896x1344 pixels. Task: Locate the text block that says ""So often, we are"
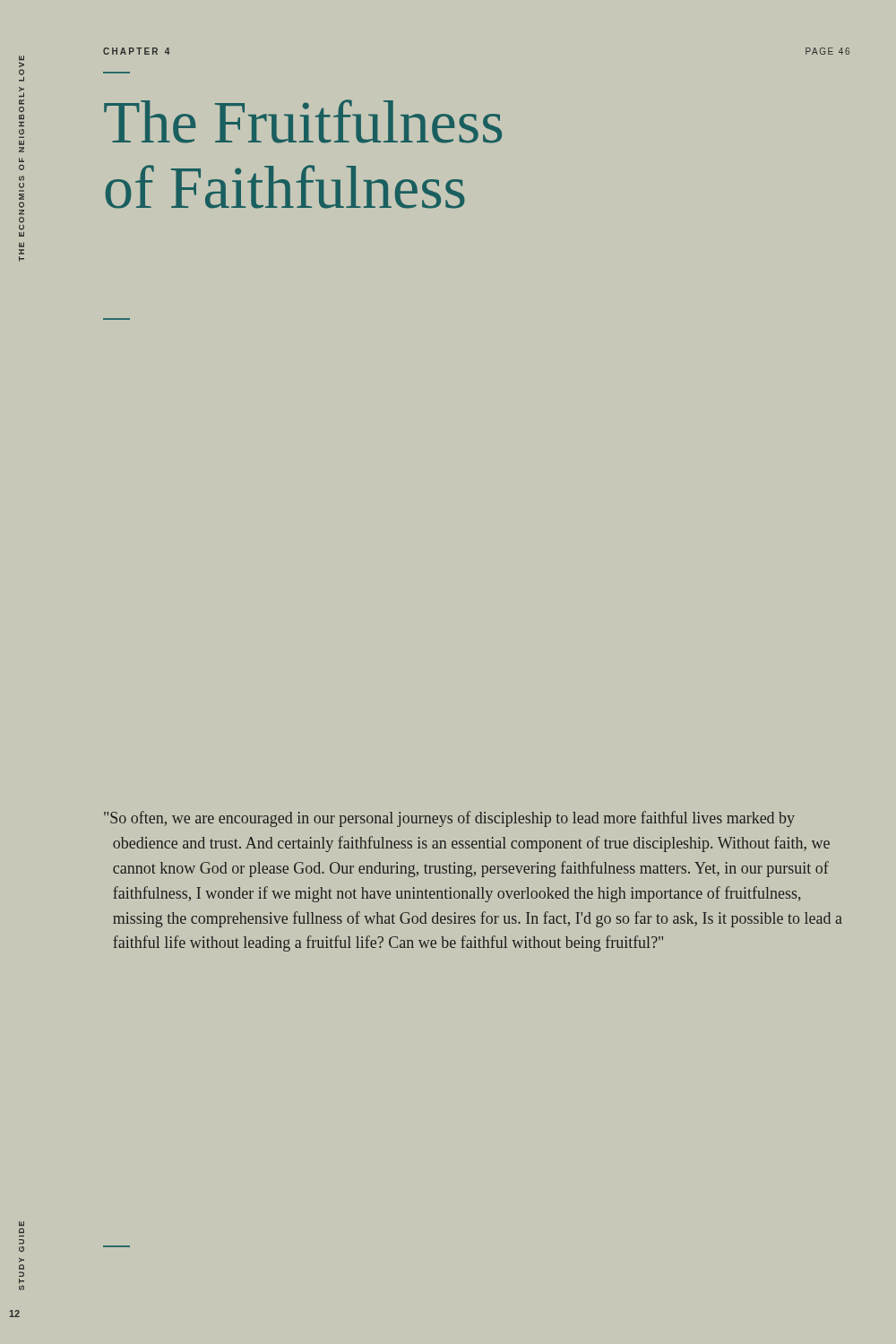tap(477, 881)
